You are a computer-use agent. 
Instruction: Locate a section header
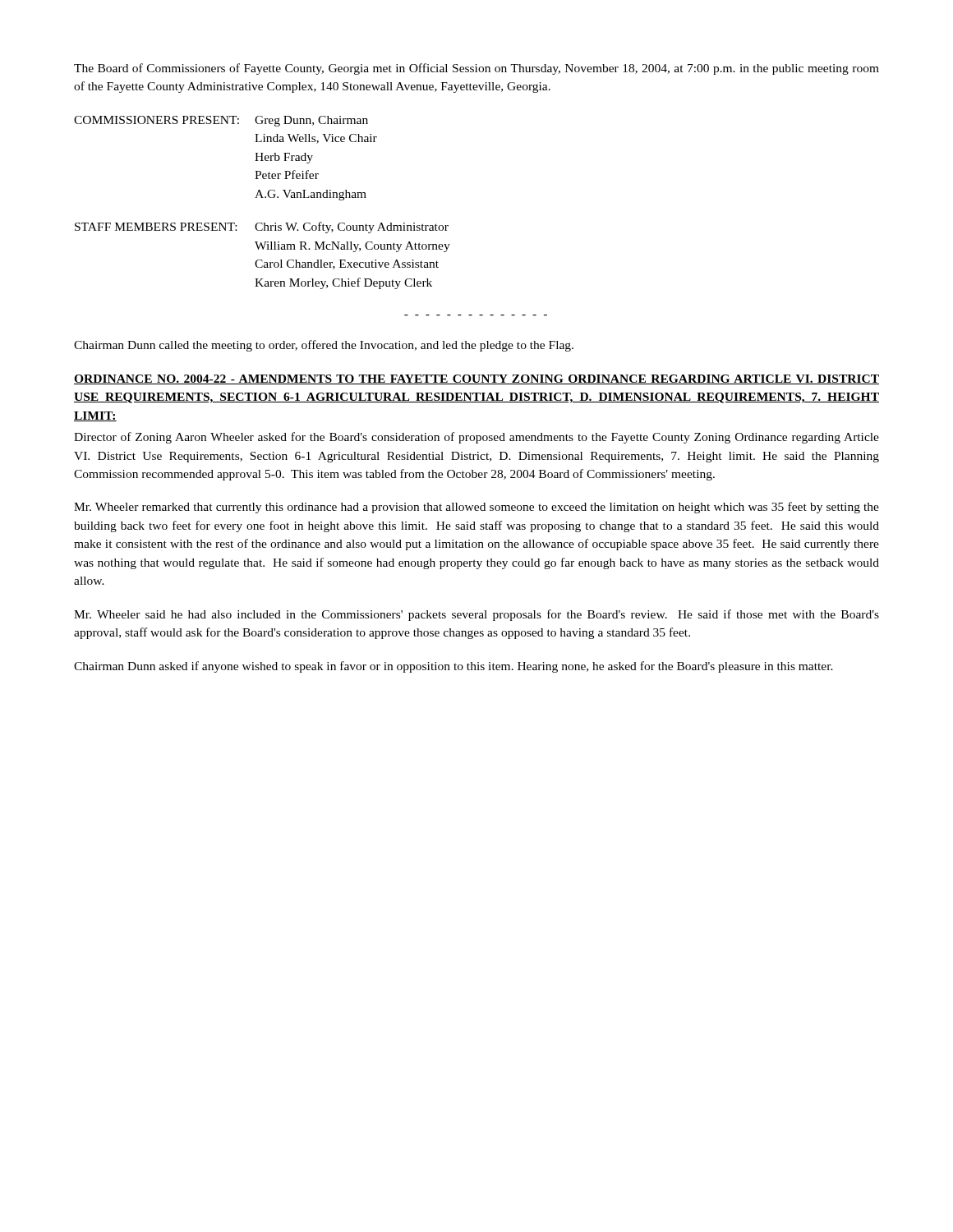tap(476, 396)
